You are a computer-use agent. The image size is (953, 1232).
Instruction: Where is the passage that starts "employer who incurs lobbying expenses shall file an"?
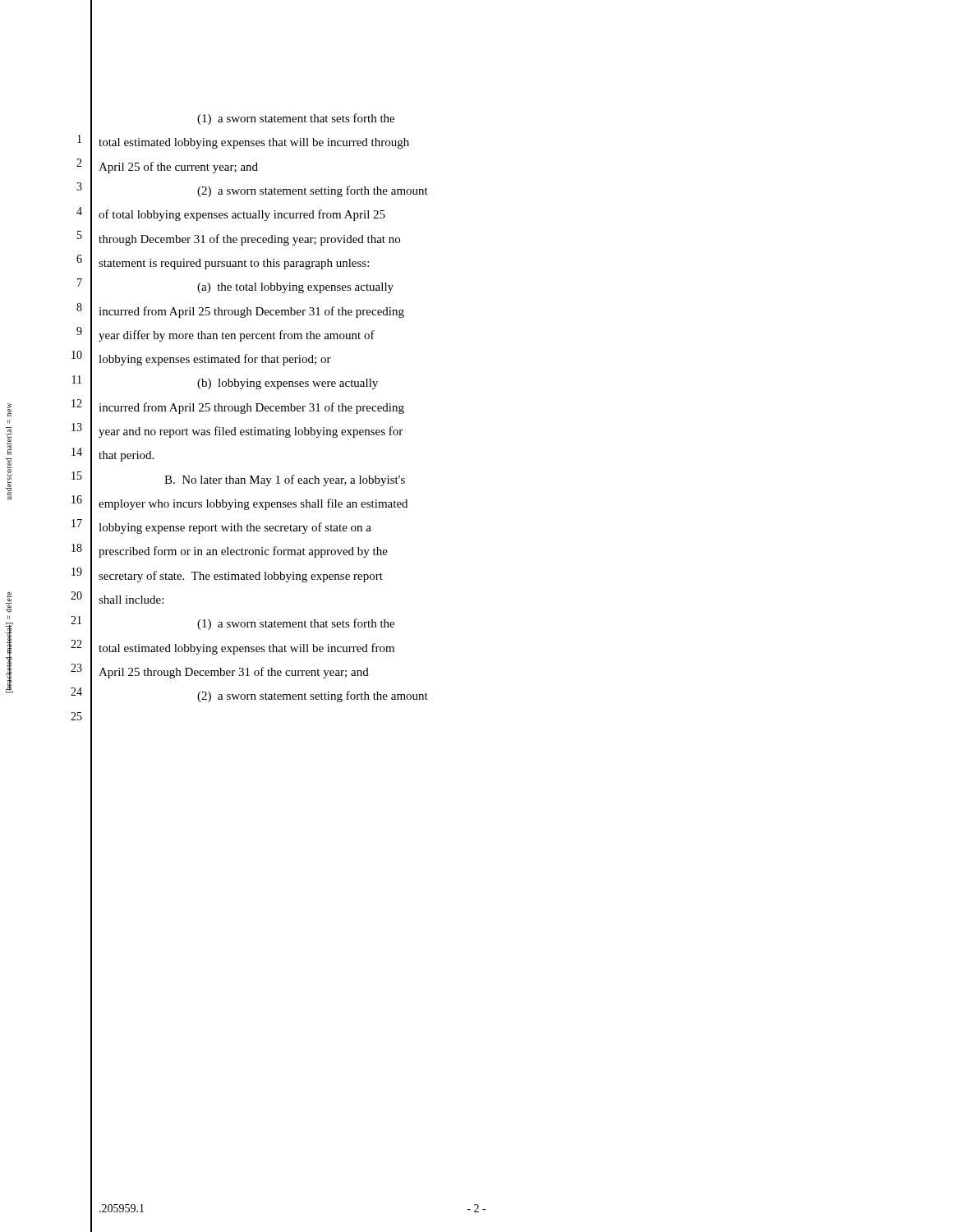(253, 503)
